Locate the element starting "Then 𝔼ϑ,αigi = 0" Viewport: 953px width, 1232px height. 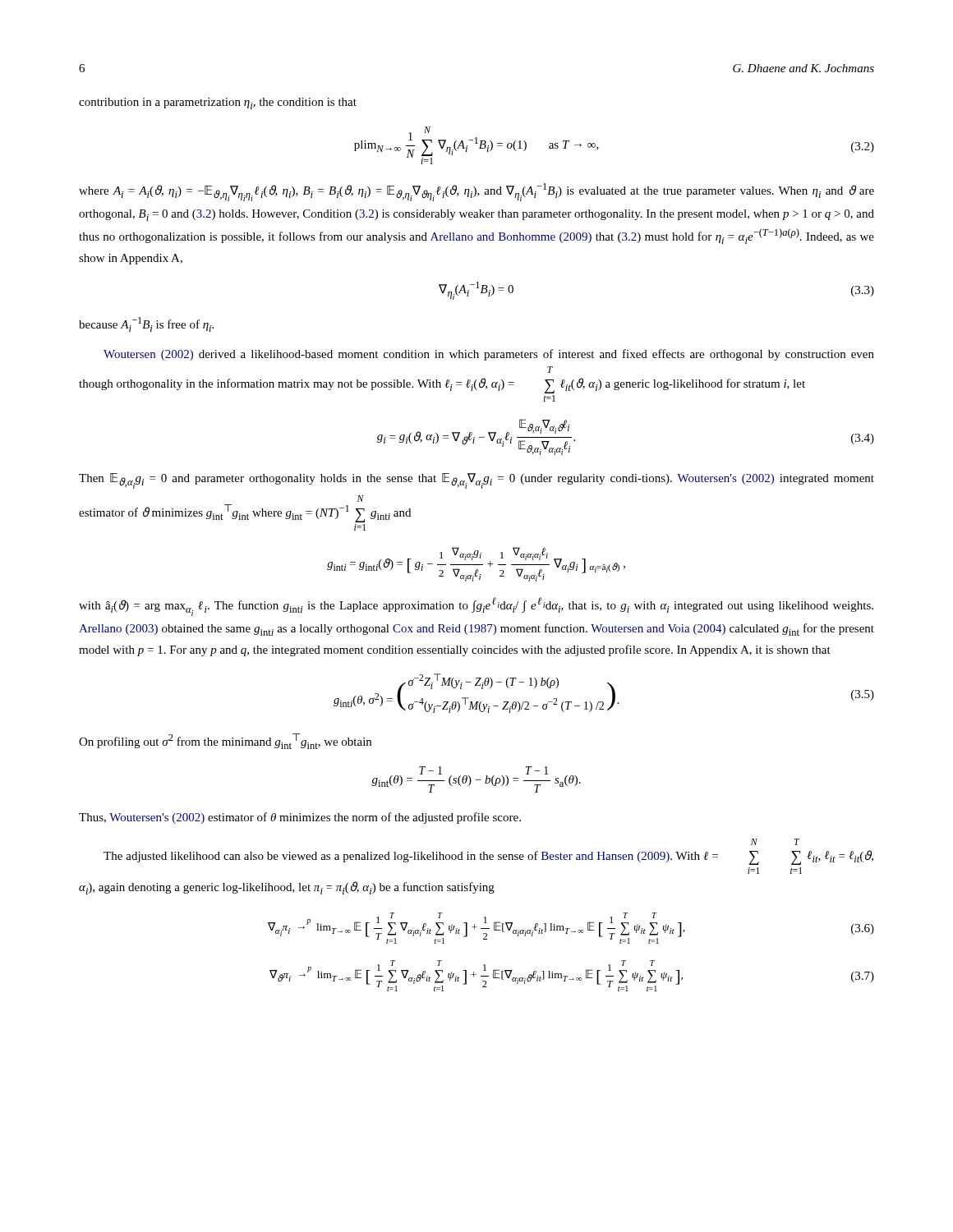[x=476, y=481]
